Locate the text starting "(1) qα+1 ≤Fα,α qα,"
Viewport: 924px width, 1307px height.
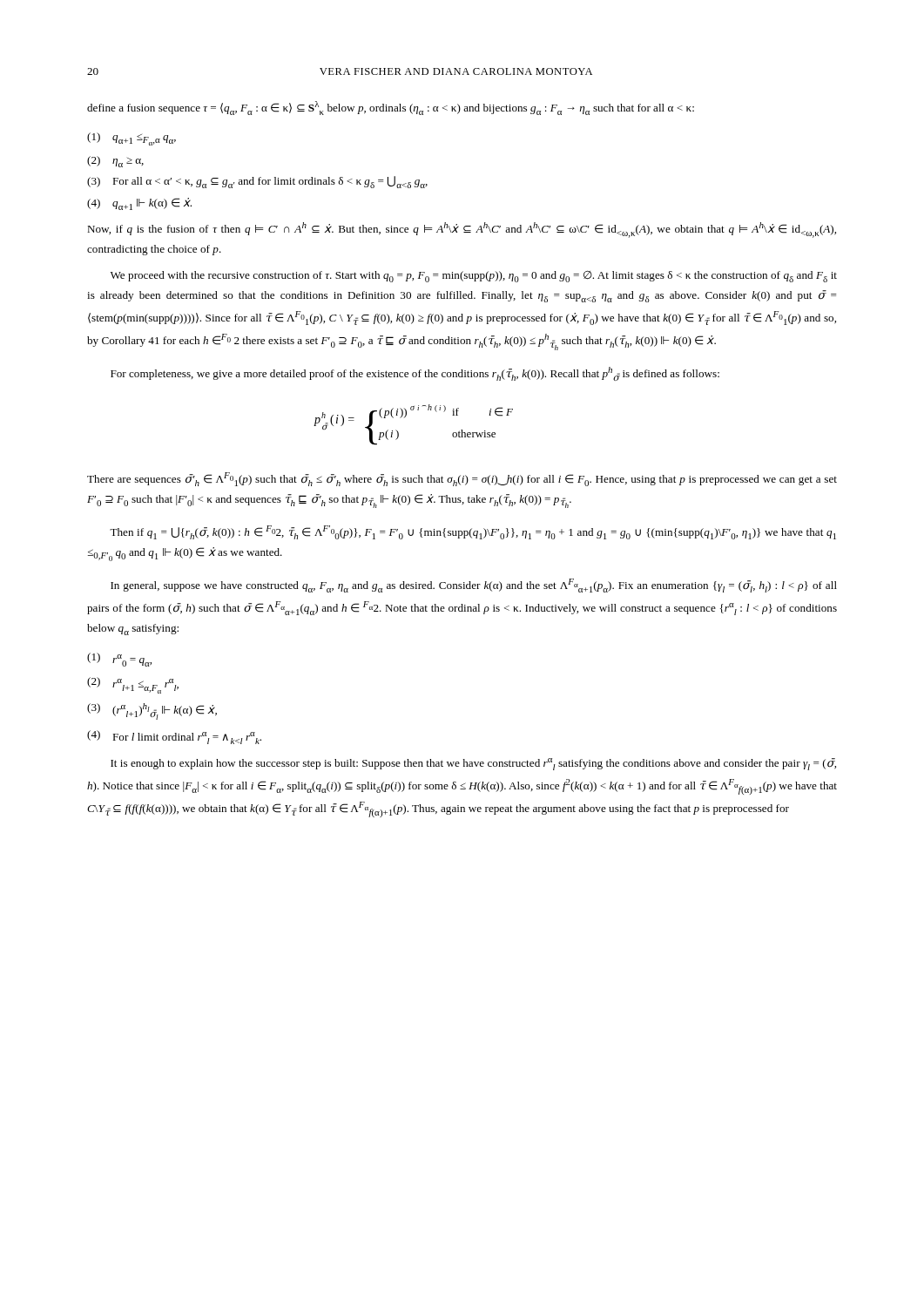click(132, 139)
